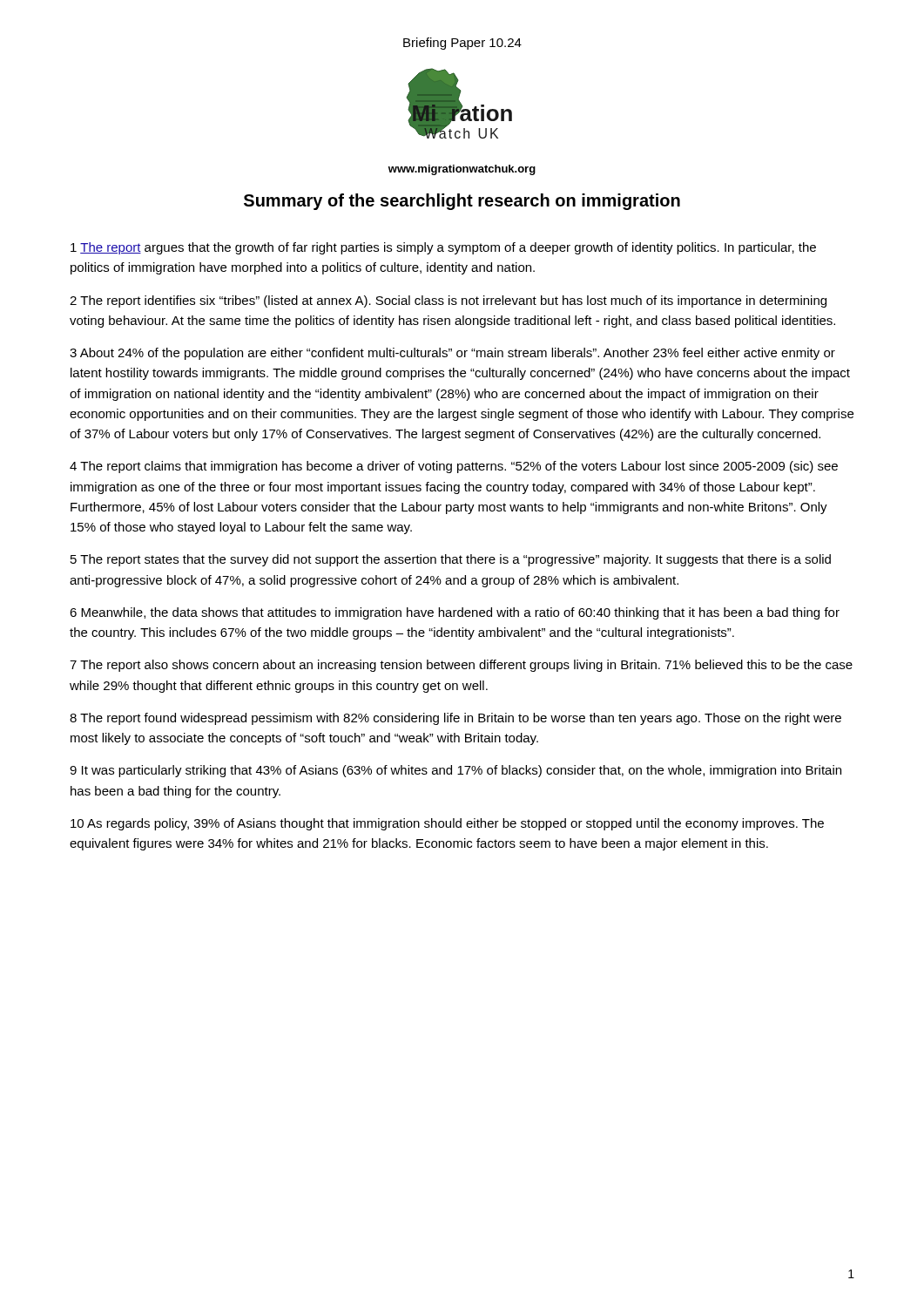Click on the logo
Image resolution: width=924 pixels, height=1307 pixels.
(462, 109)
